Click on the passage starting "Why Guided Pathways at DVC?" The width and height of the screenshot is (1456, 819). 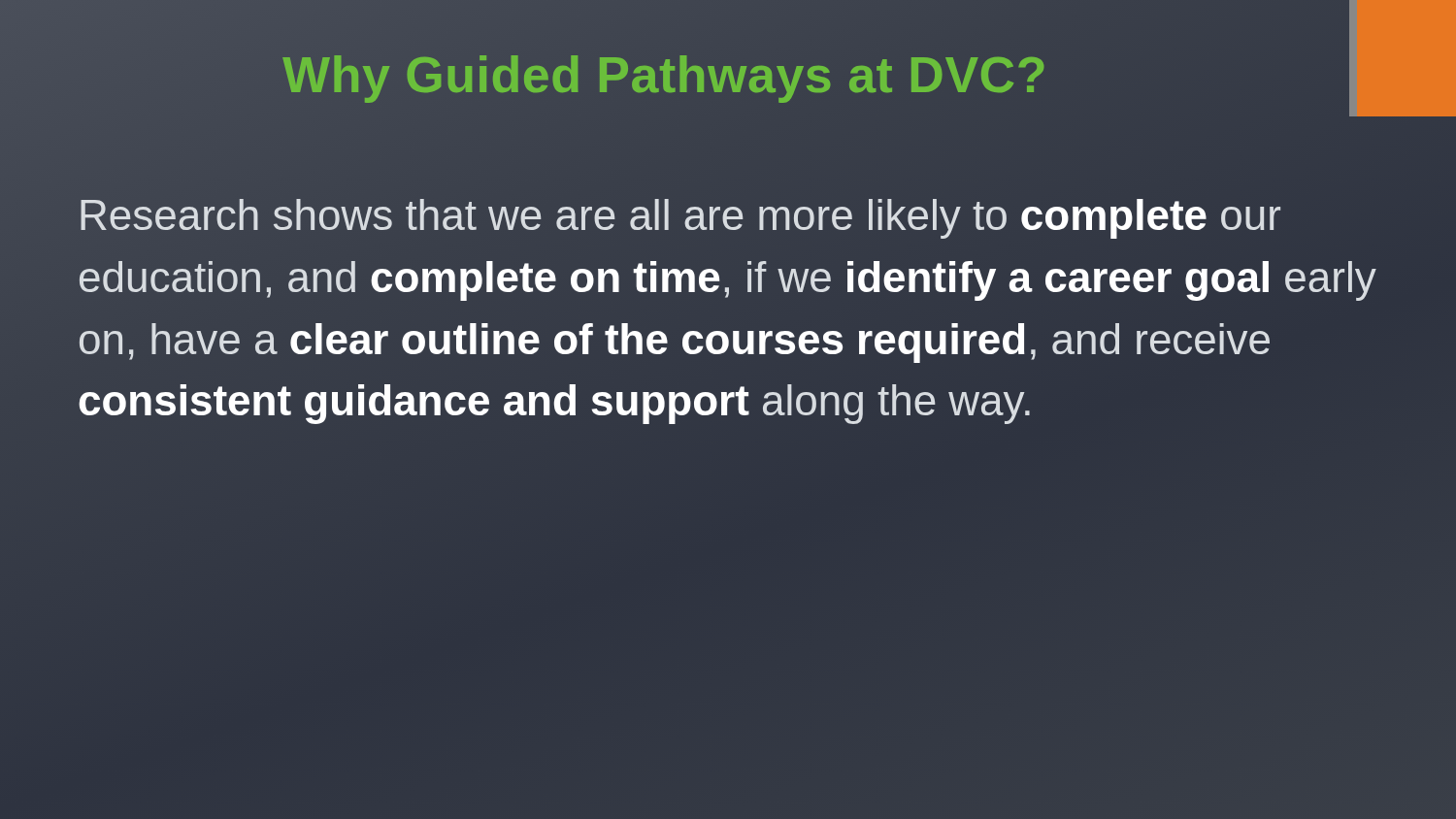(665, 71)
